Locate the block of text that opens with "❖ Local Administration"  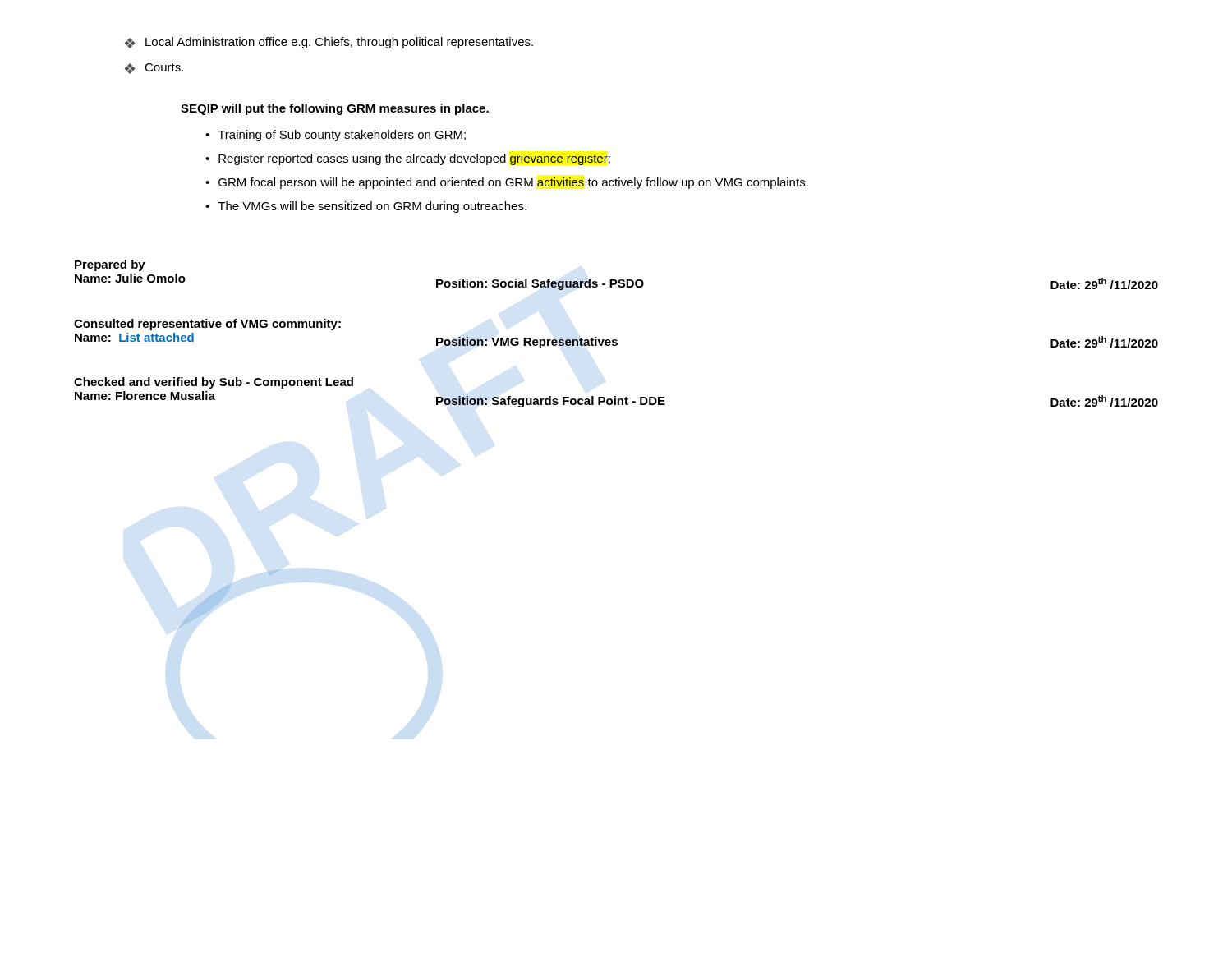(329, 44)
